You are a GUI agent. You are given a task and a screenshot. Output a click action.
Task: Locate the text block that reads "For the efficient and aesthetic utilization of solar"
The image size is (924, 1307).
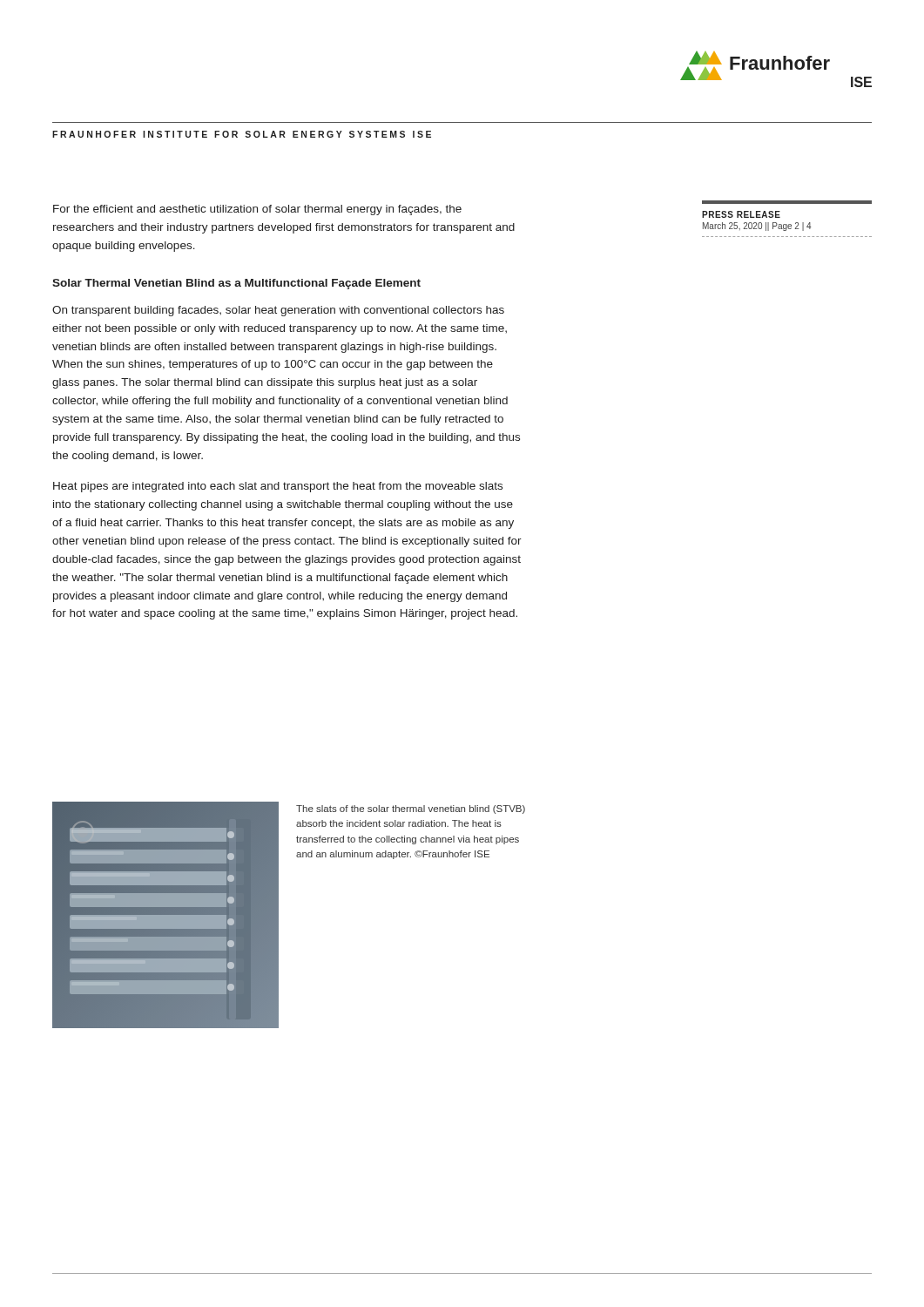(287, 228)
